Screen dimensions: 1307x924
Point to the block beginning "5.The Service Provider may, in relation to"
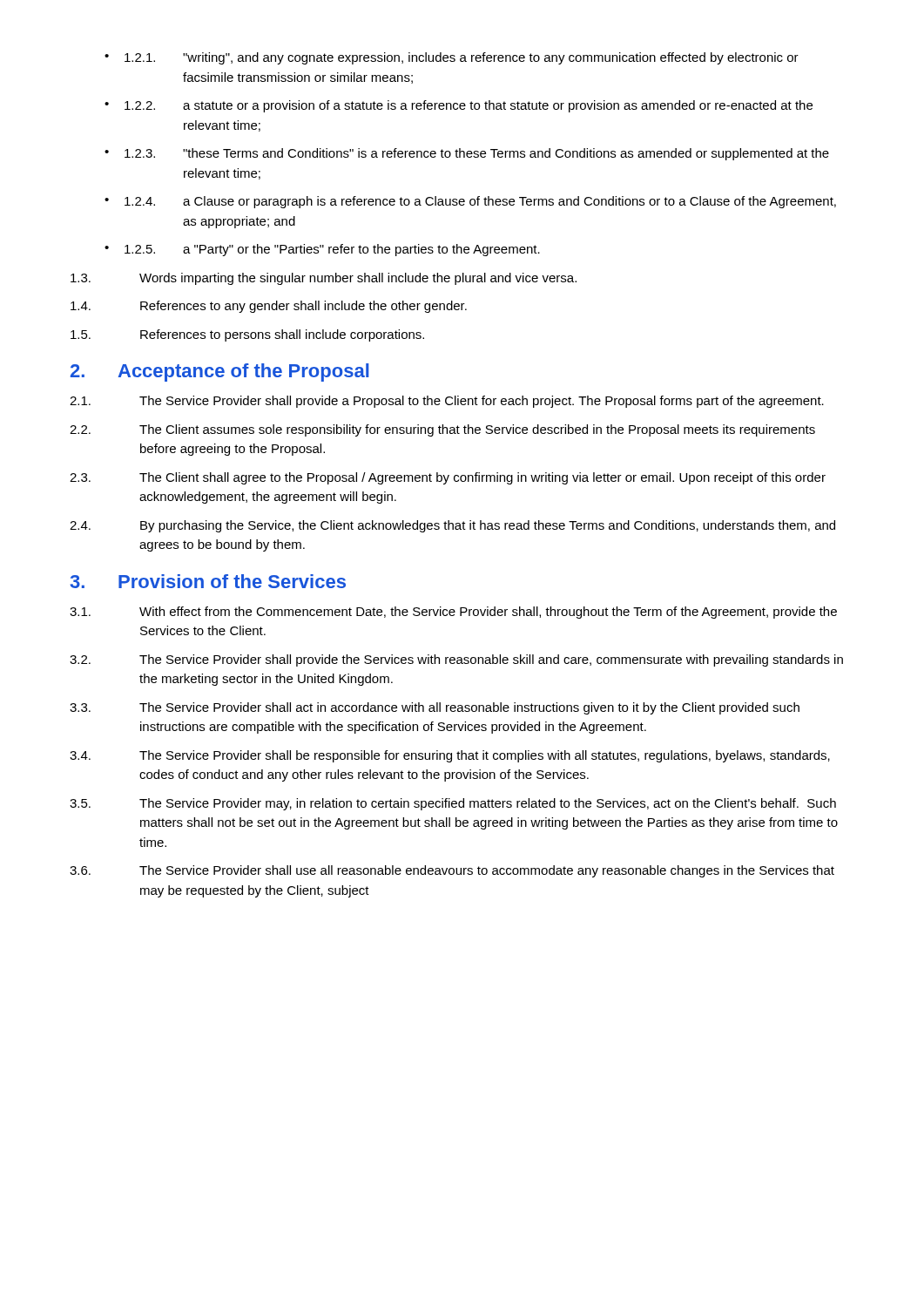(x=458, y=823)
